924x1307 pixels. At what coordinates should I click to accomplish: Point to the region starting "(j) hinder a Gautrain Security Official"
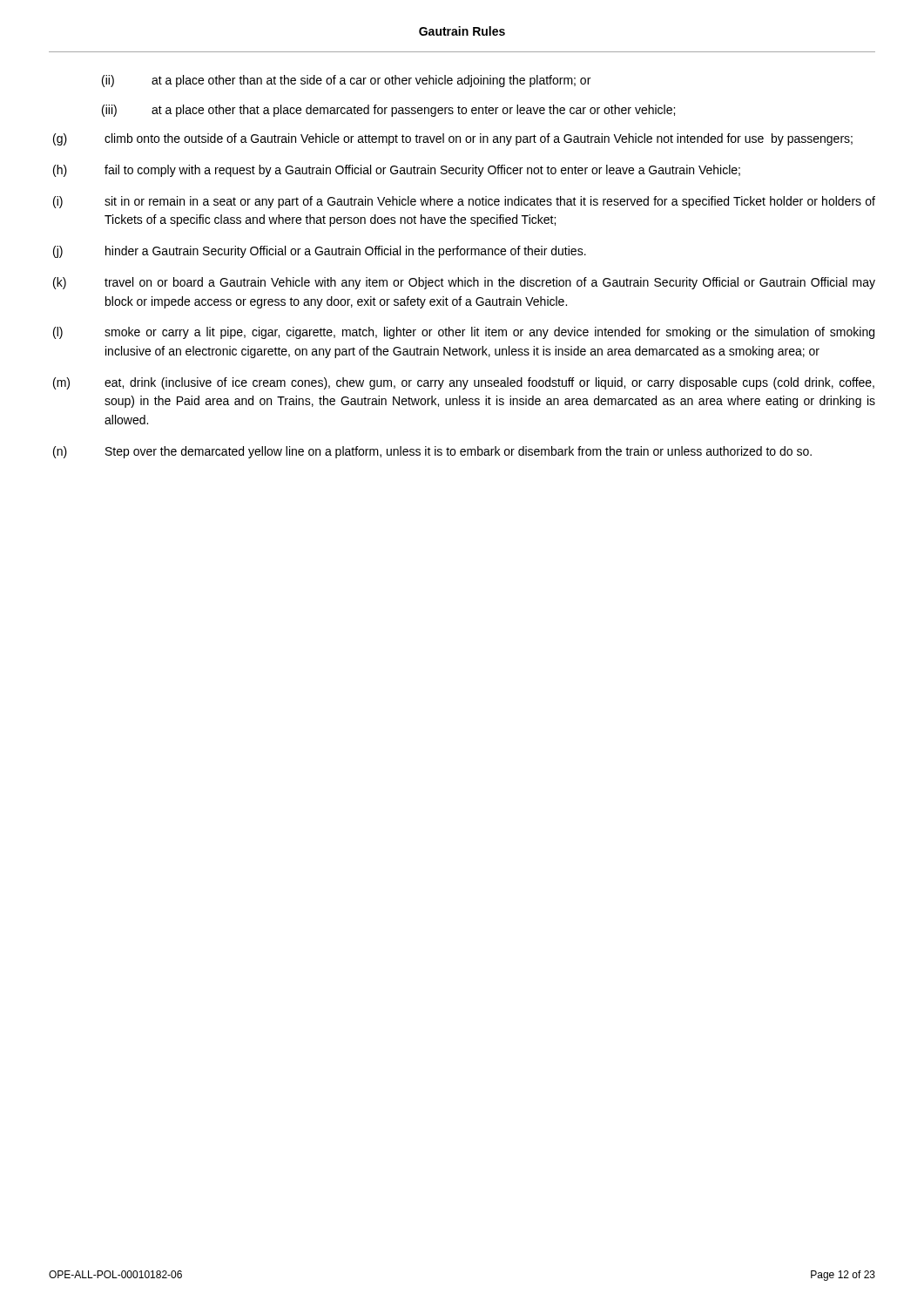462,252
